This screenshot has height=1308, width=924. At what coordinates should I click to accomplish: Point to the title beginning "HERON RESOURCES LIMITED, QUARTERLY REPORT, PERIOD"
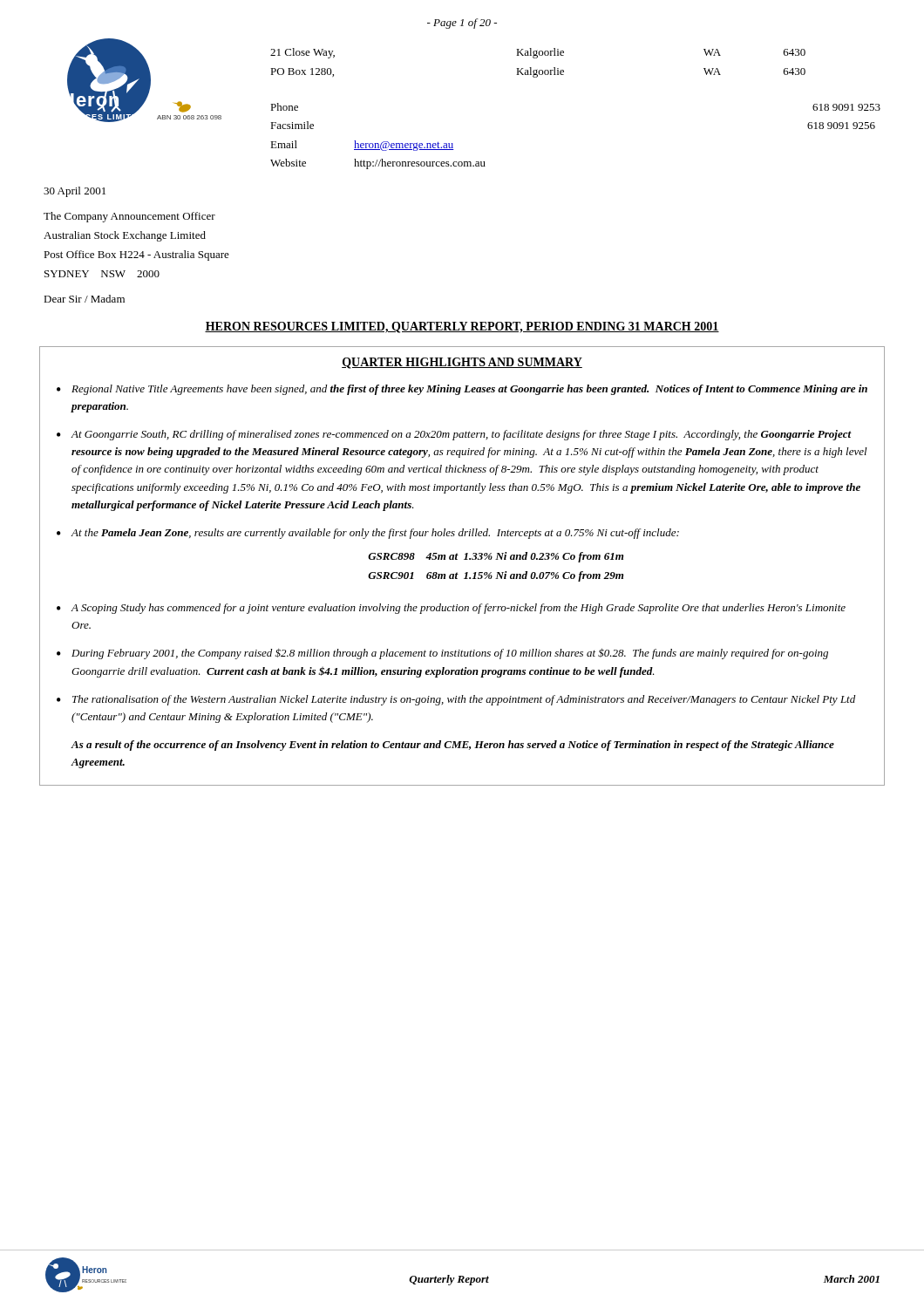(x=462, y=326)
